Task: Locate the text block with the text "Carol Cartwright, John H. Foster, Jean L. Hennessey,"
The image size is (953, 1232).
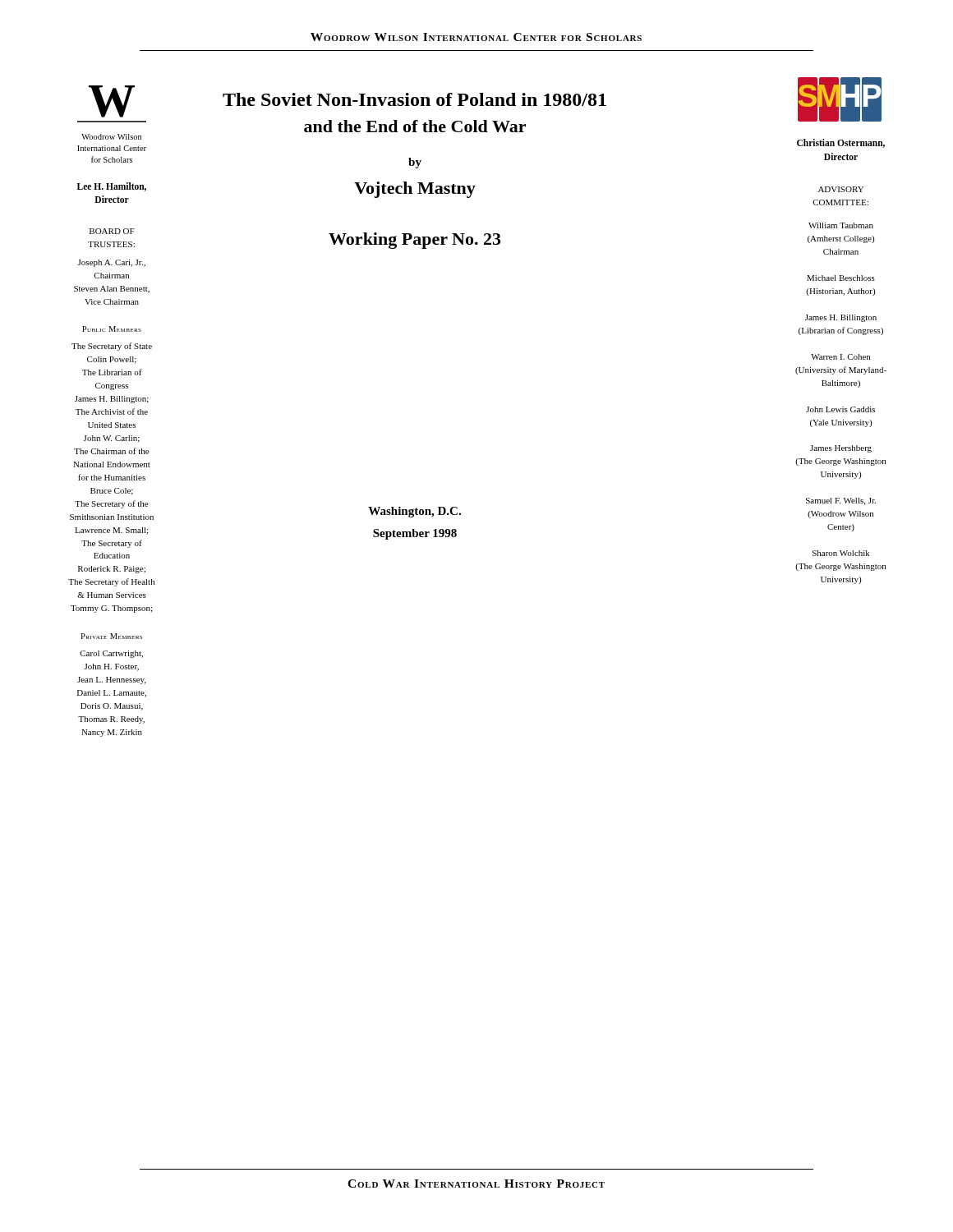Action: pyautogui.click(x=112, y=692)
